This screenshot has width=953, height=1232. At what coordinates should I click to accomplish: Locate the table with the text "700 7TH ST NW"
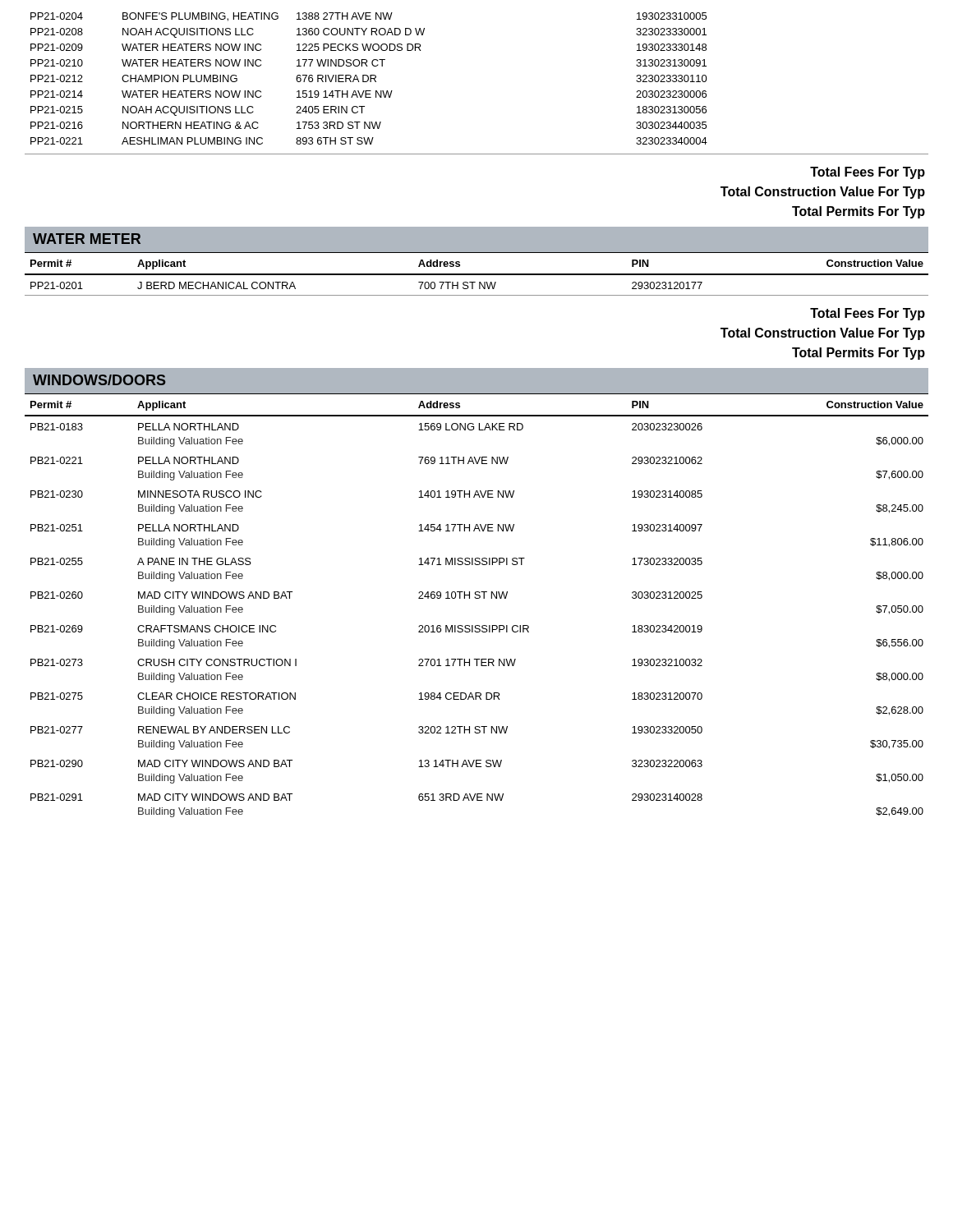(x=476, y=274)
